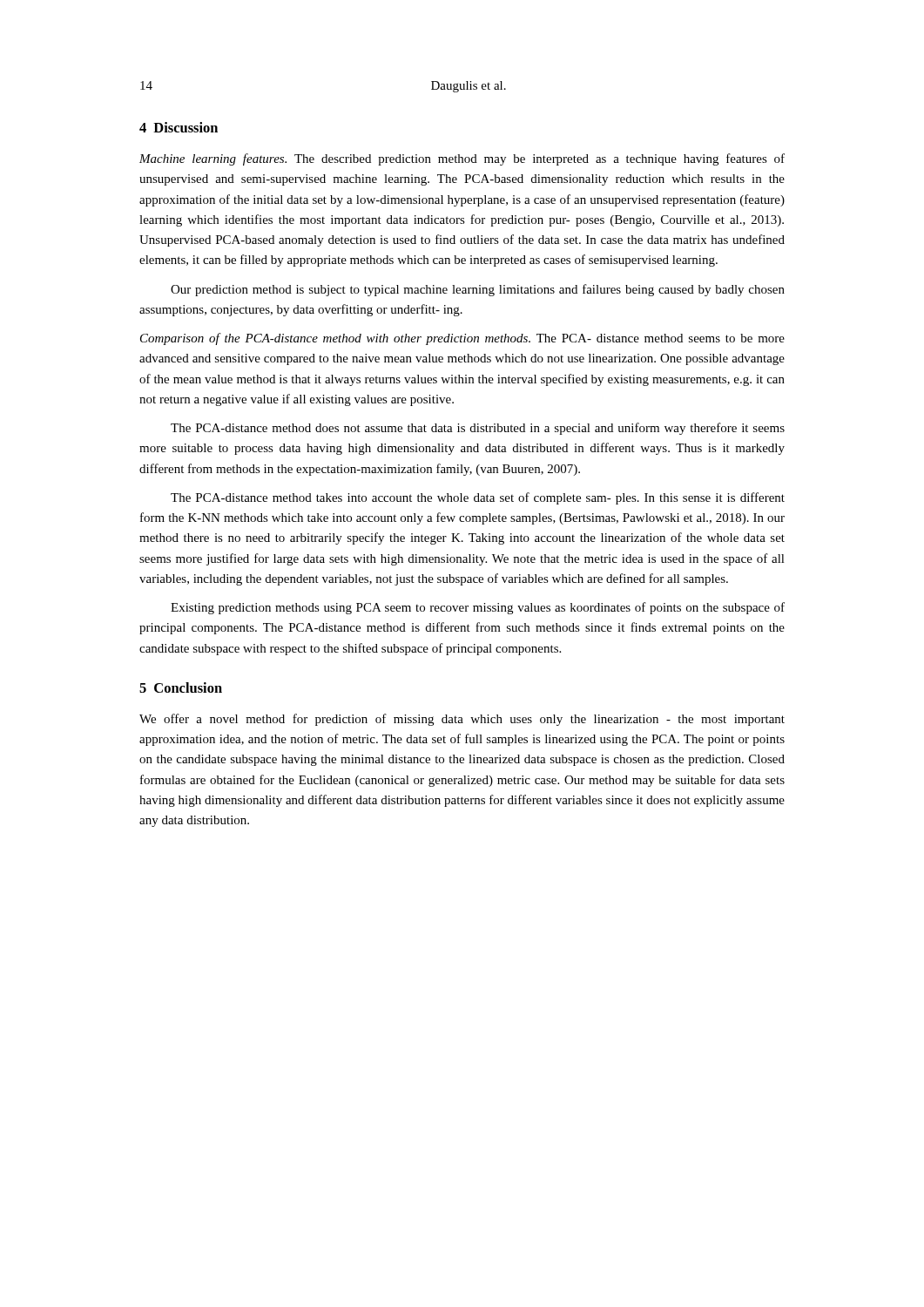Locate the region starting "The PCA-distance method does"
This screenshot has height=1307, width=924.
pos(462,449)
